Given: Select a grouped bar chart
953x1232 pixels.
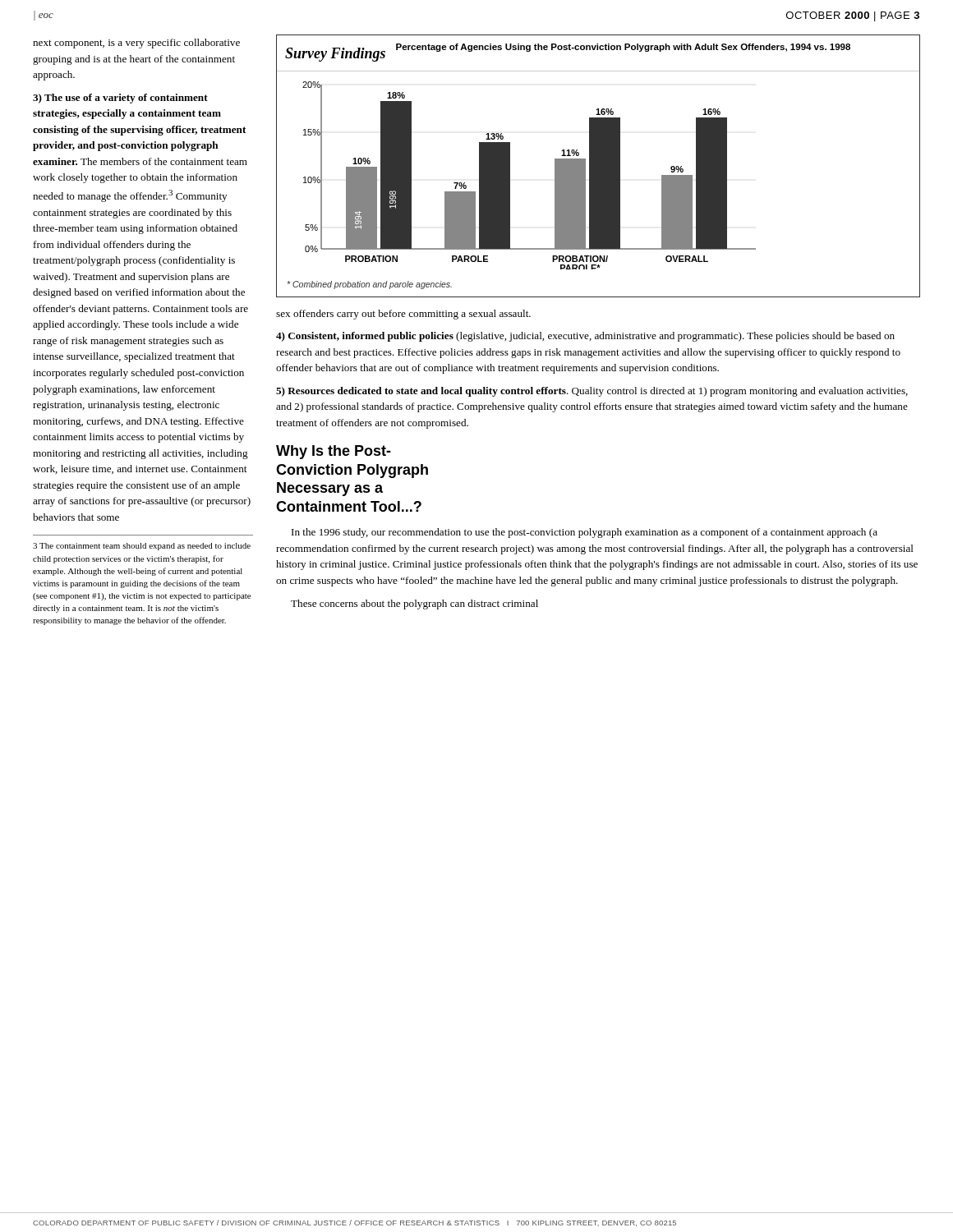Looking at the screenshot, I should click(598, 166).
